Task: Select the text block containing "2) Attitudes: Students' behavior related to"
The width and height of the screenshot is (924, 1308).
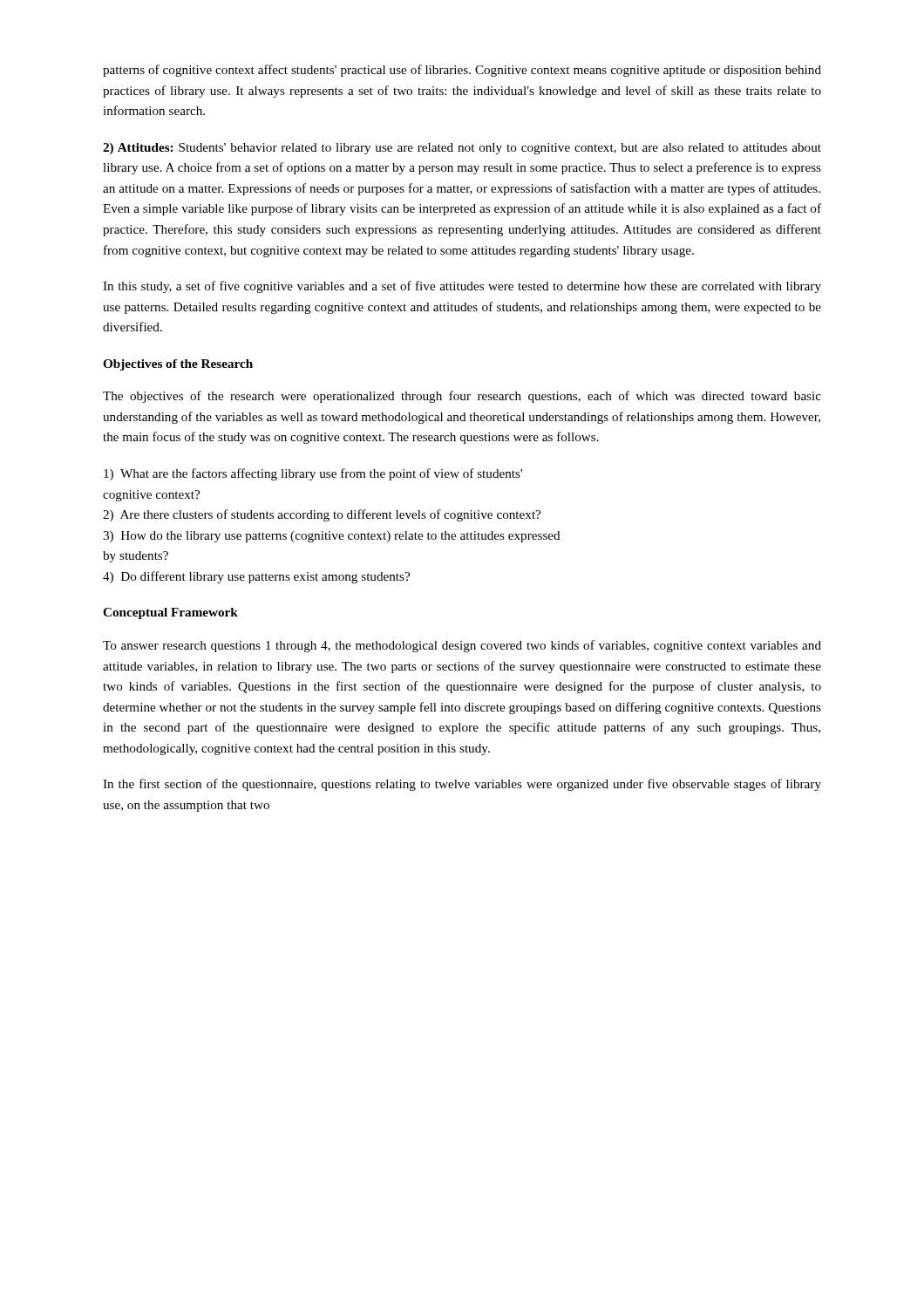Action: pos(462,198)
